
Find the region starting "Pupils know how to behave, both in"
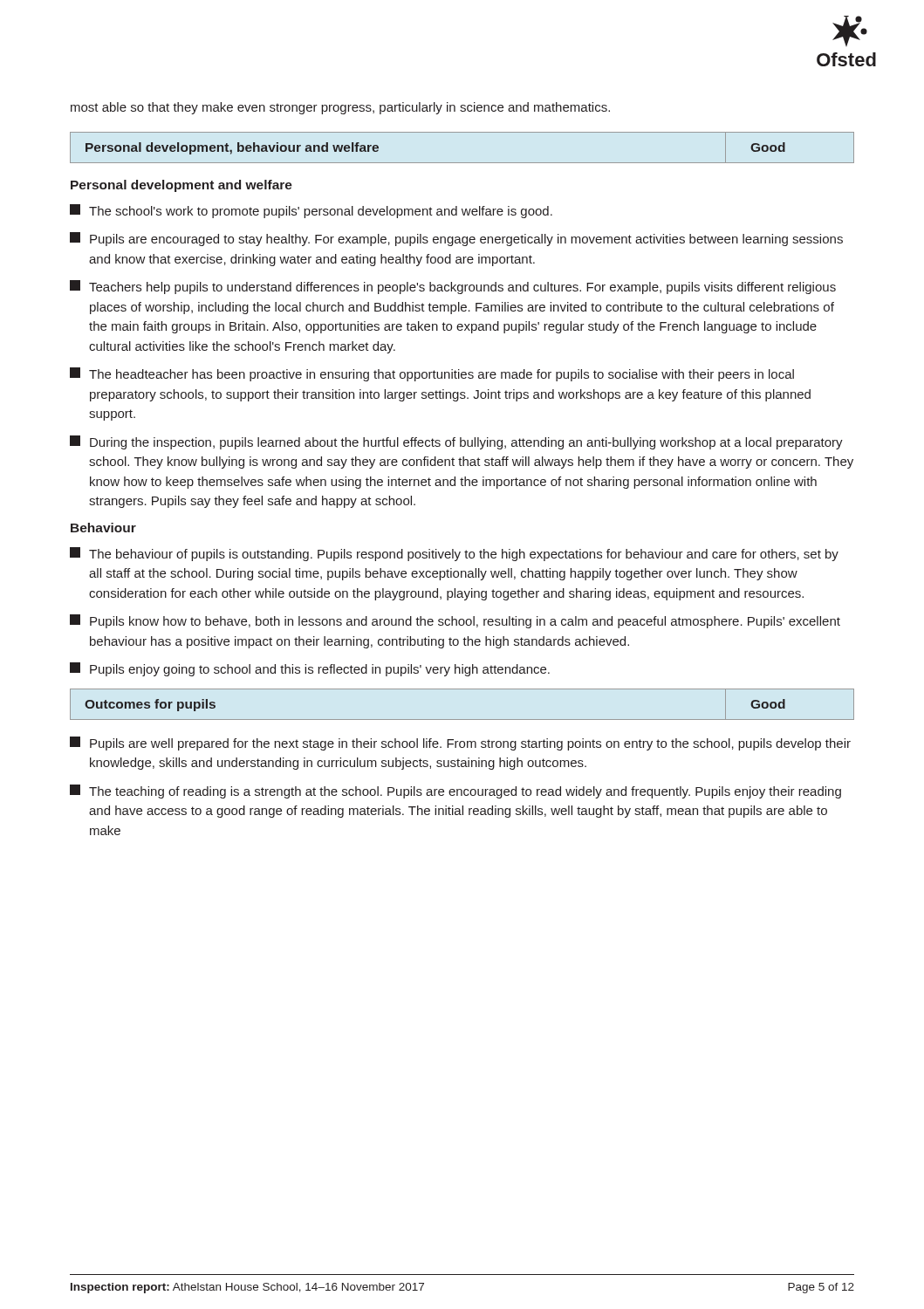click(462, 631)
